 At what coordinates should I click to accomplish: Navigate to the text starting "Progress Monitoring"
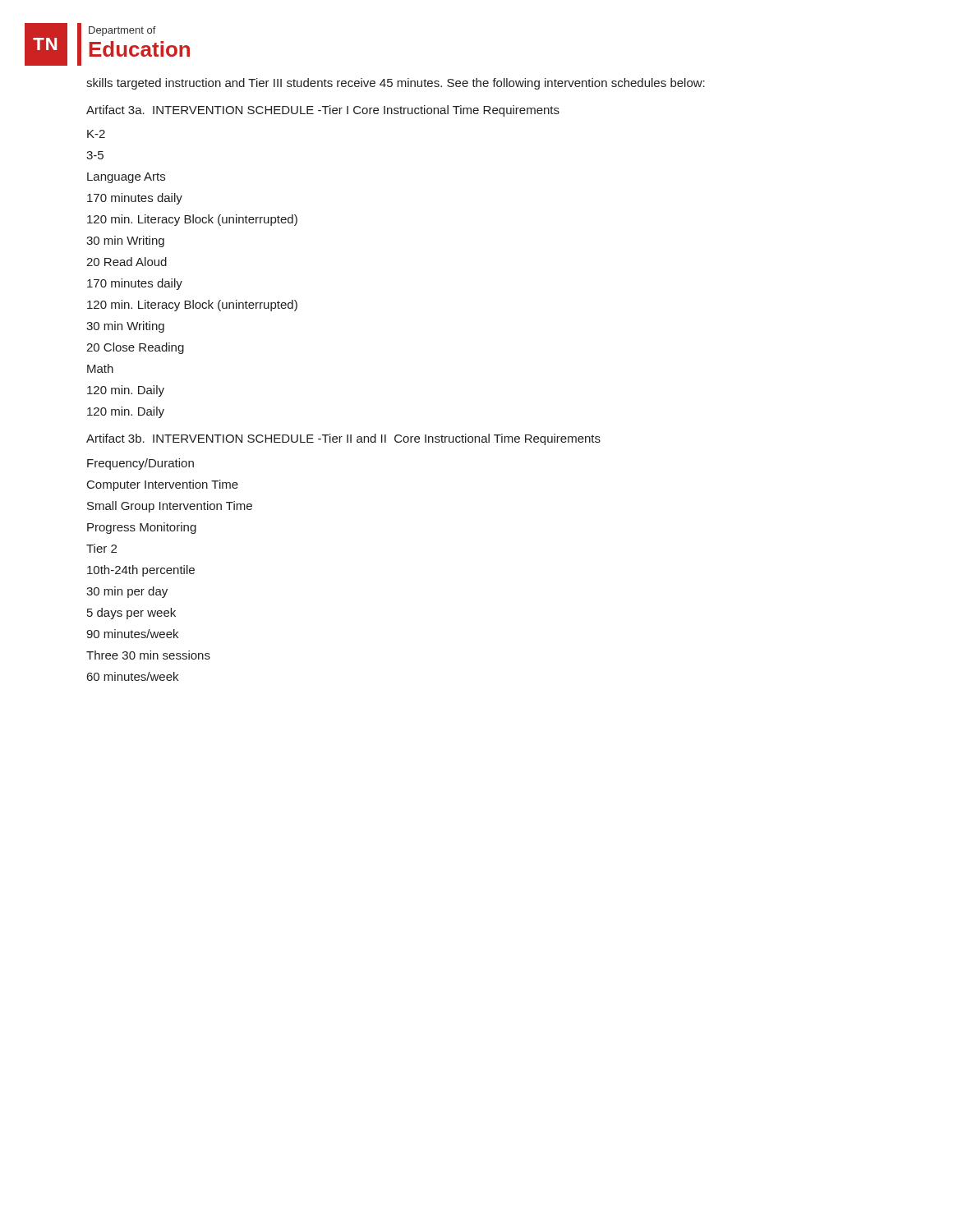141,526
